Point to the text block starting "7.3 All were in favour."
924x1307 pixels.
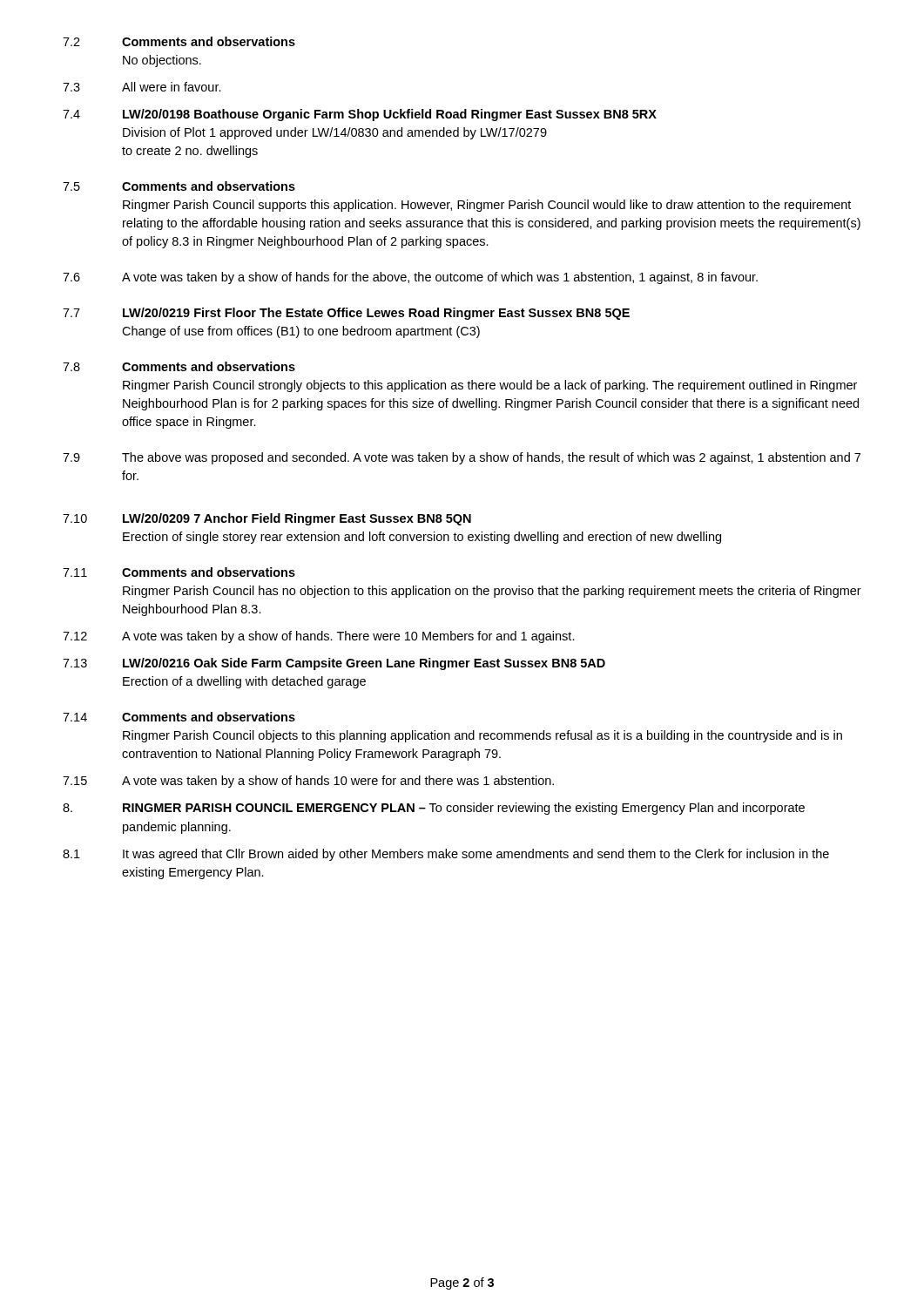click(142, 87)
